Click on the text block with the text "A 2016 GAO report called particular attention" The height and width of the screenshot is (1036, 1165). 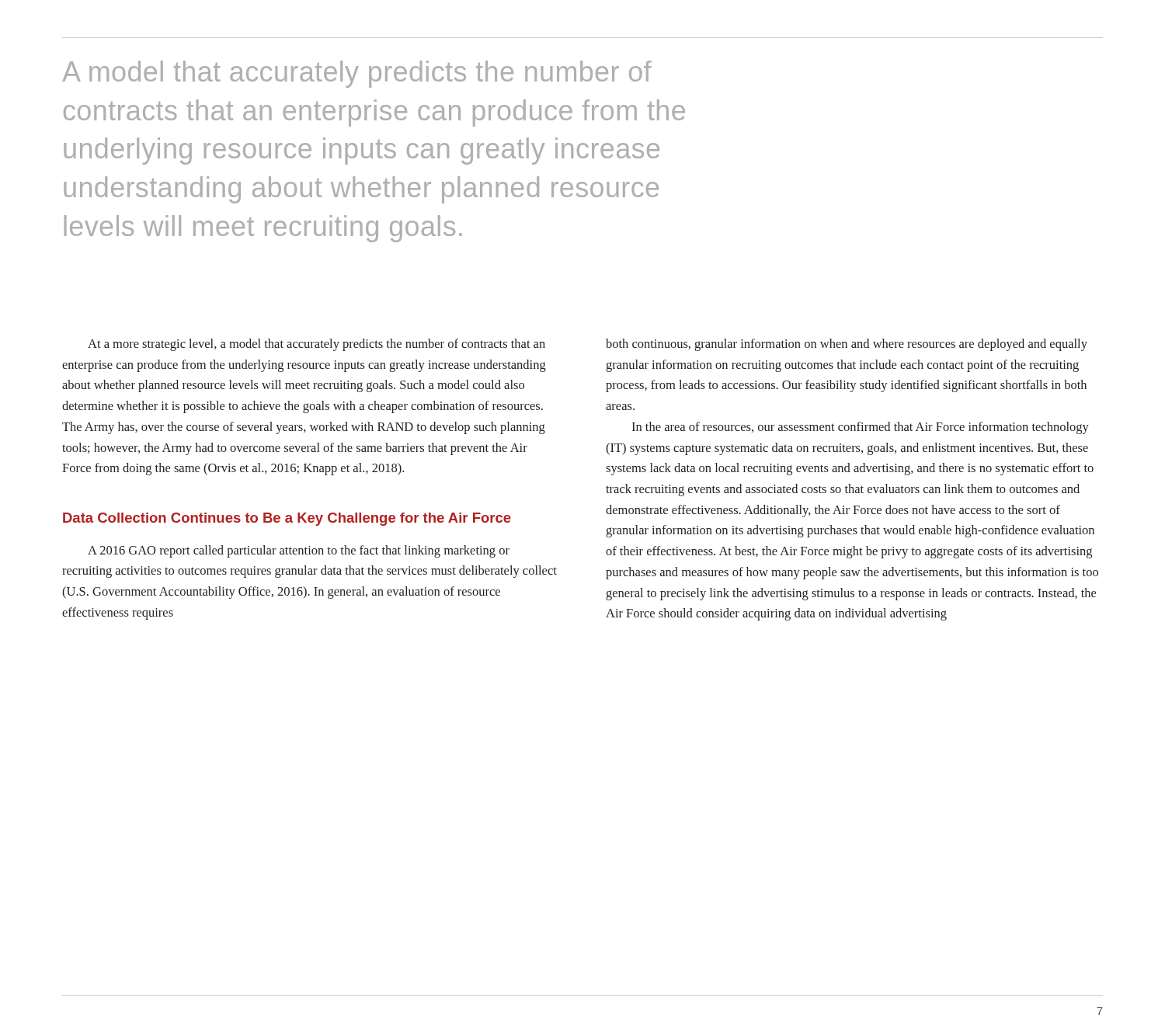[311, 582]
